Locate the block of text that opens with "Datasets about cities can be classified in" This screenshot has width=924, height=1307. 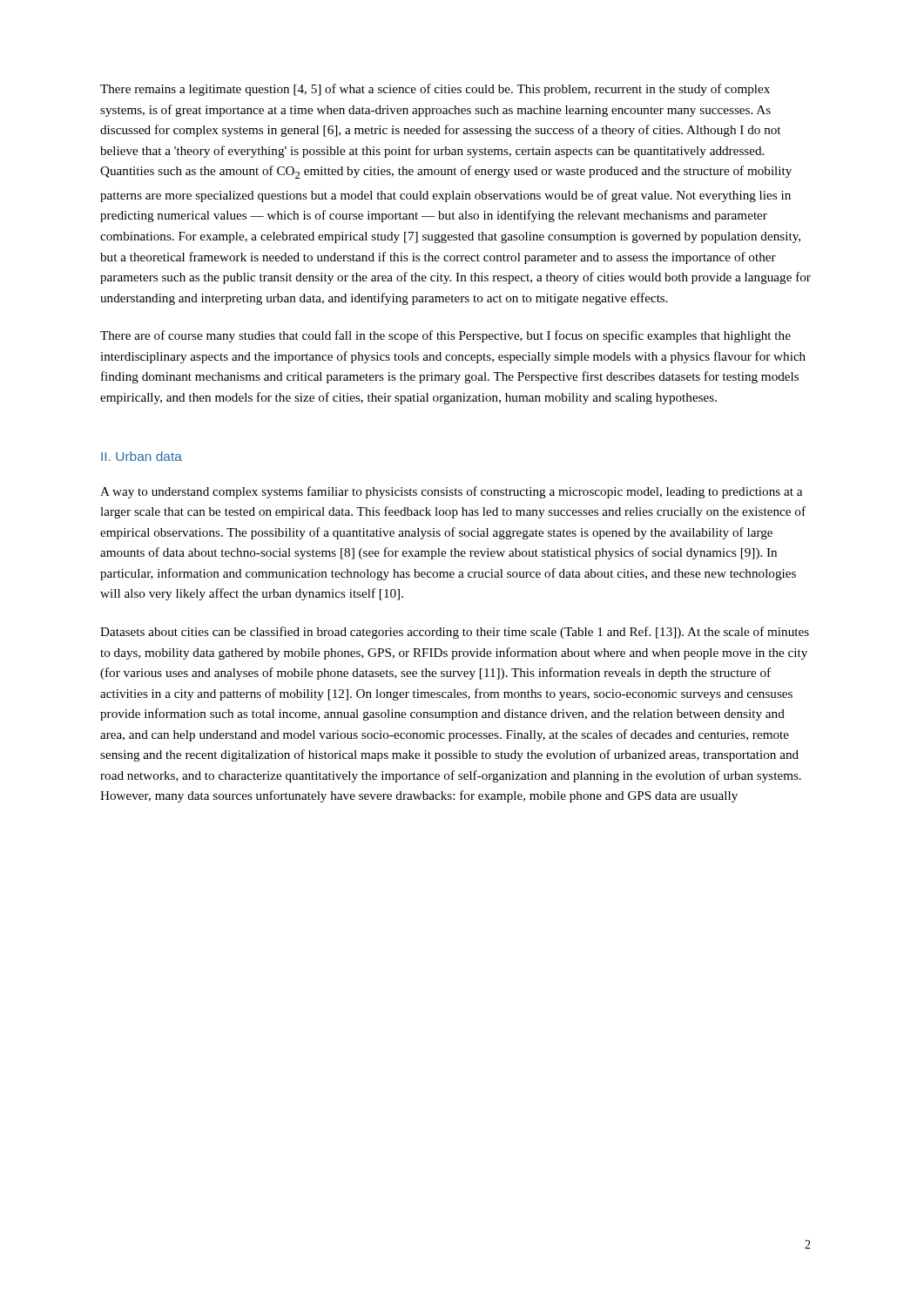click(455, 714)
